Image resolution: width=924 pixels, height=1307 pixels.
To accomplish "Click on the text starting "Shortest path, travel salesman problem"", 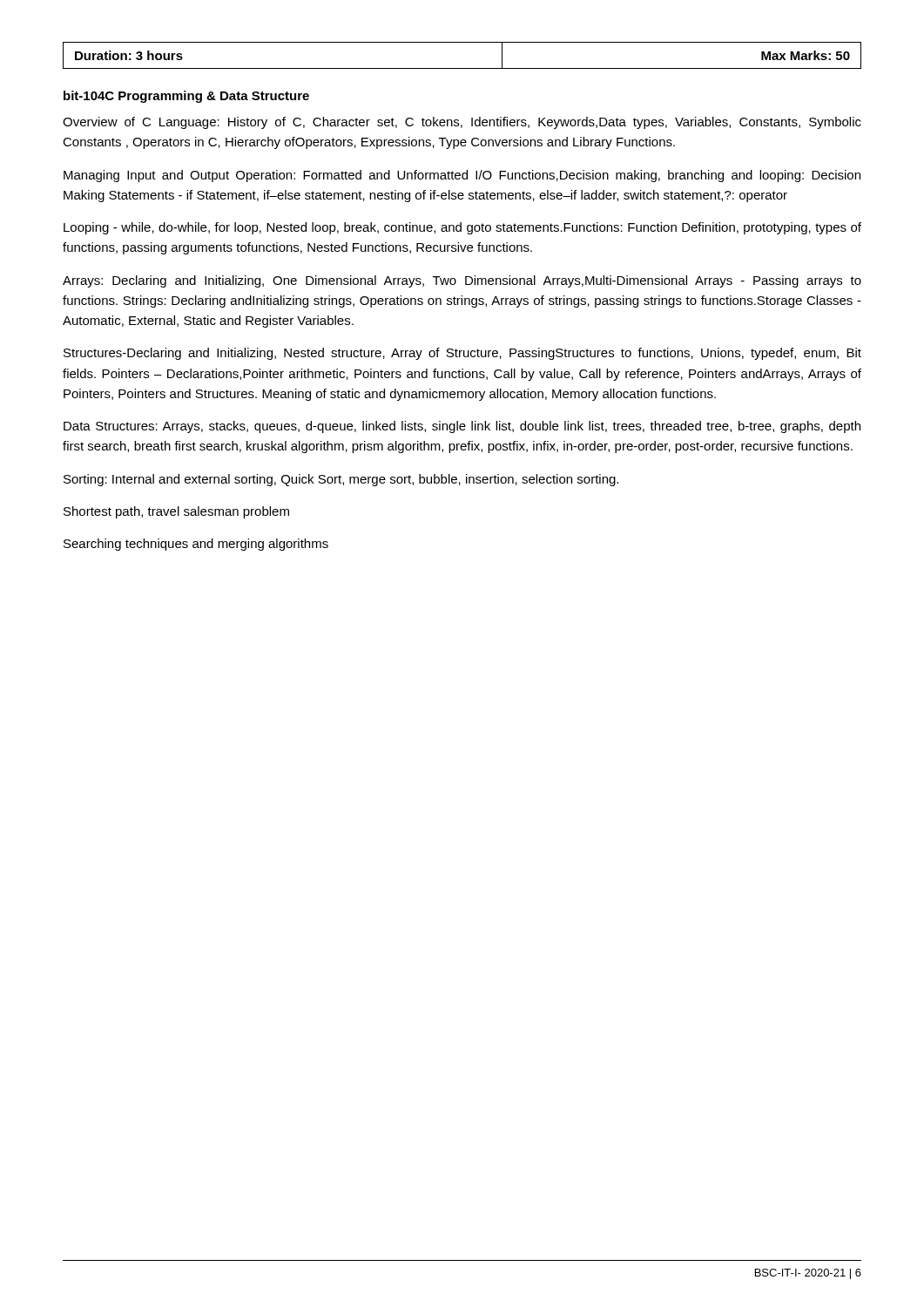I will [x=176, y=511].
